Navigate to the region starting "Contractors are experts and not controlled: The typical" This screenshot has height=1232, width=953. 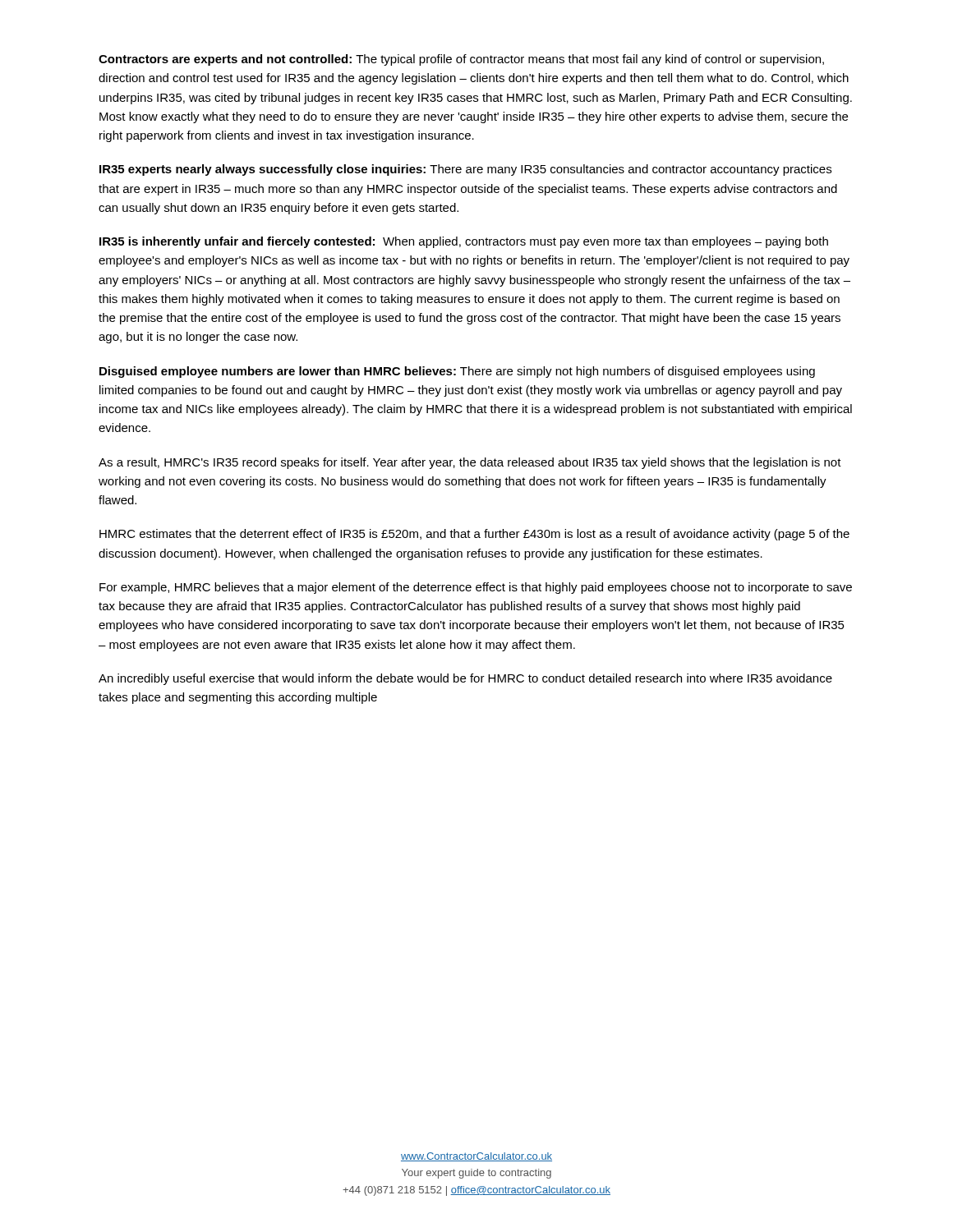pyautogui.click(x=476, y=97)
